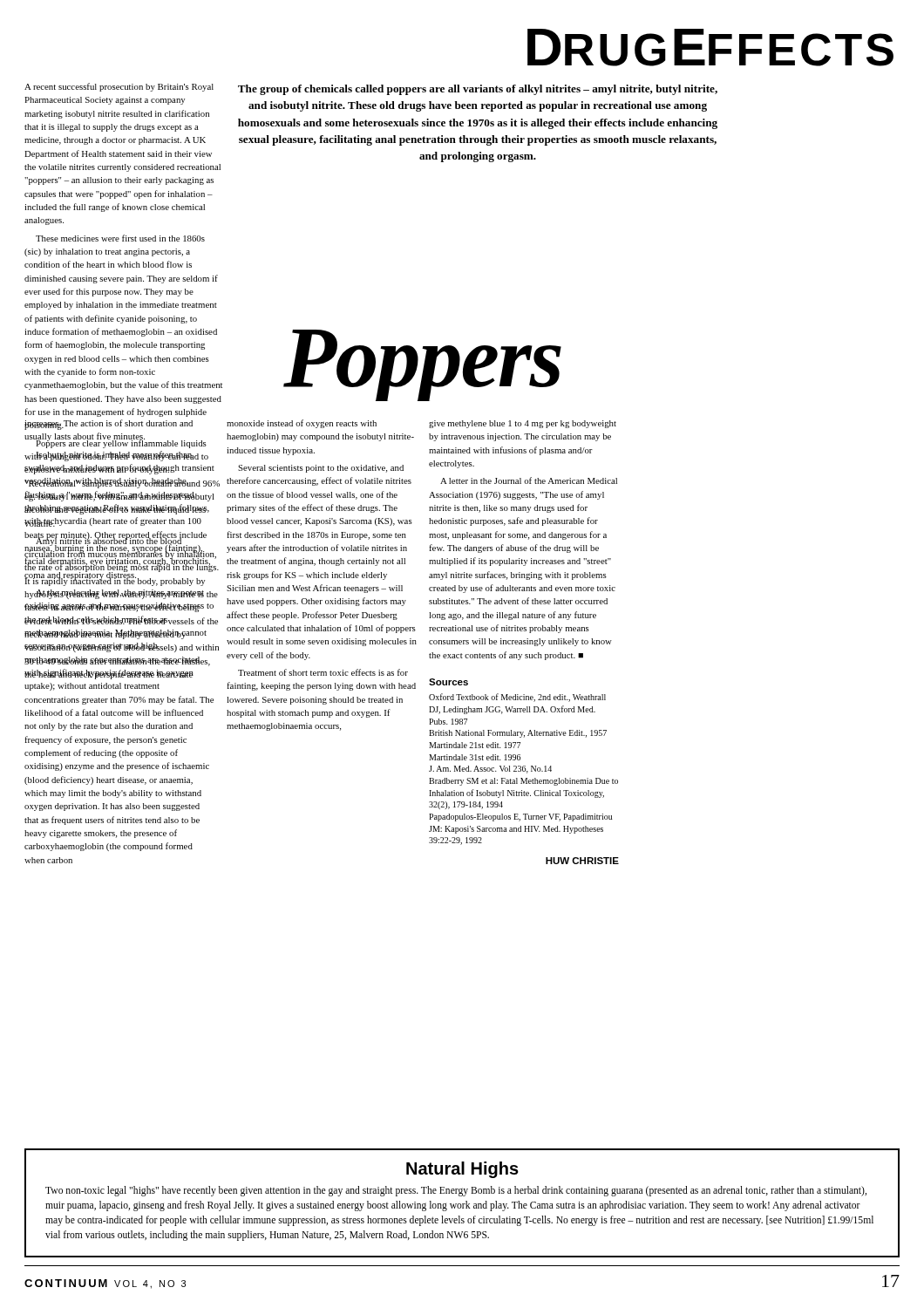Find the region starting "increases. The action is"
Screen dimensions: 1308x924
[x=119, y=642]
